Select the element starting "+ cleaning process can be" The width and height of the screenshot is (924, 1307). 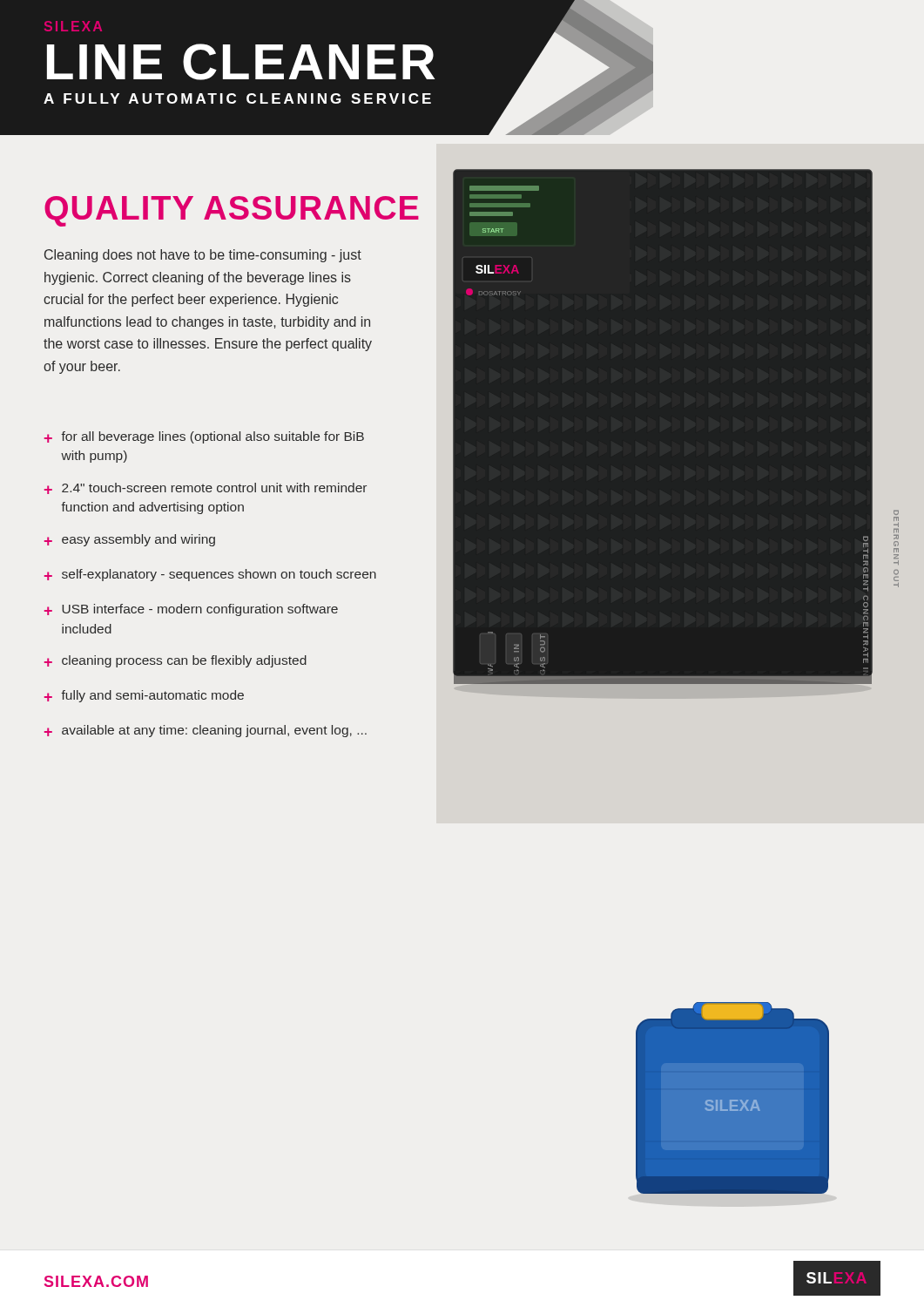coord(175,662)
